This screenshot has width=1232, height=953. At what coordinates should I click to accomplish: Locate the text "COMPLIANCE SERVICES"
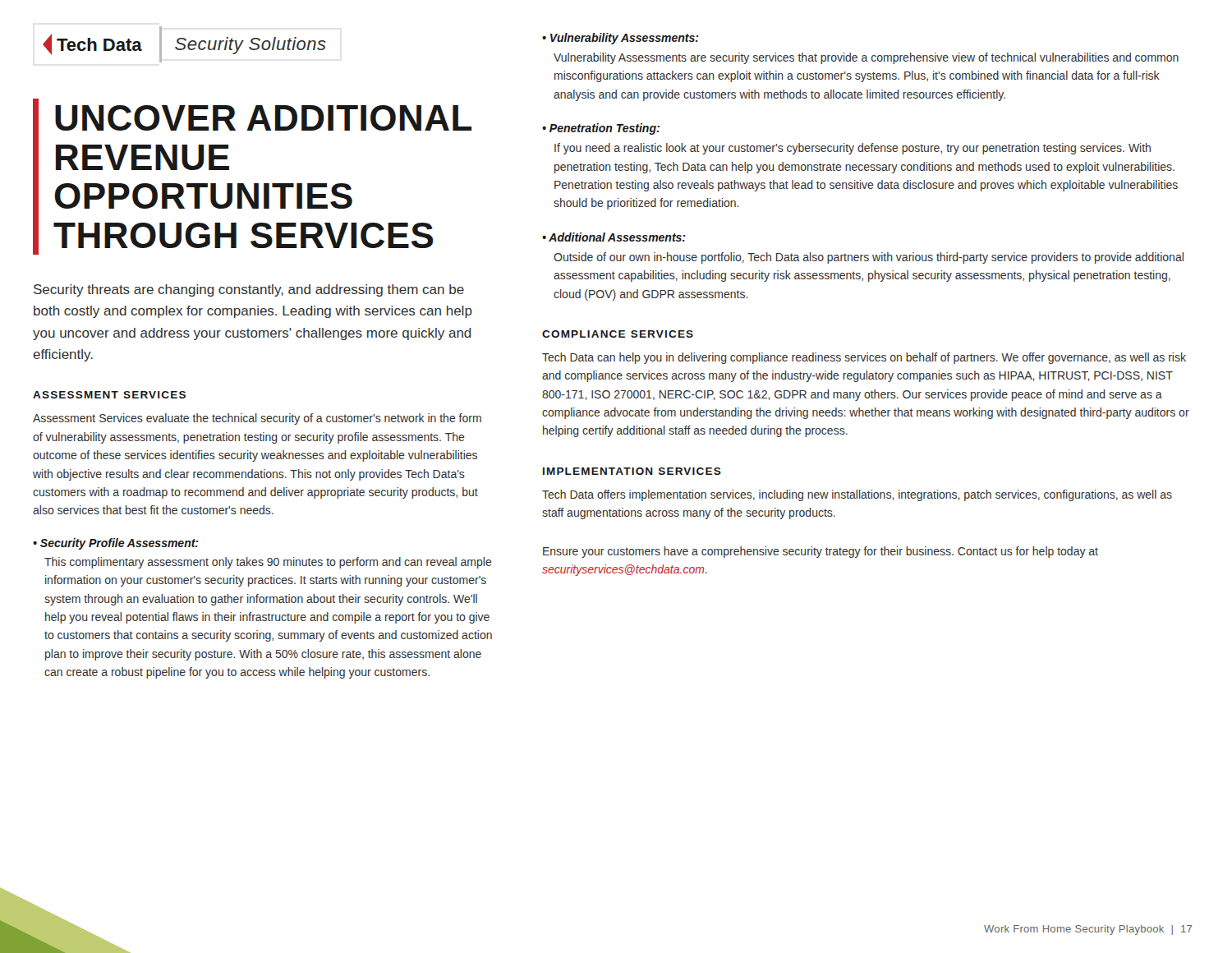click(x=618, y=334)
